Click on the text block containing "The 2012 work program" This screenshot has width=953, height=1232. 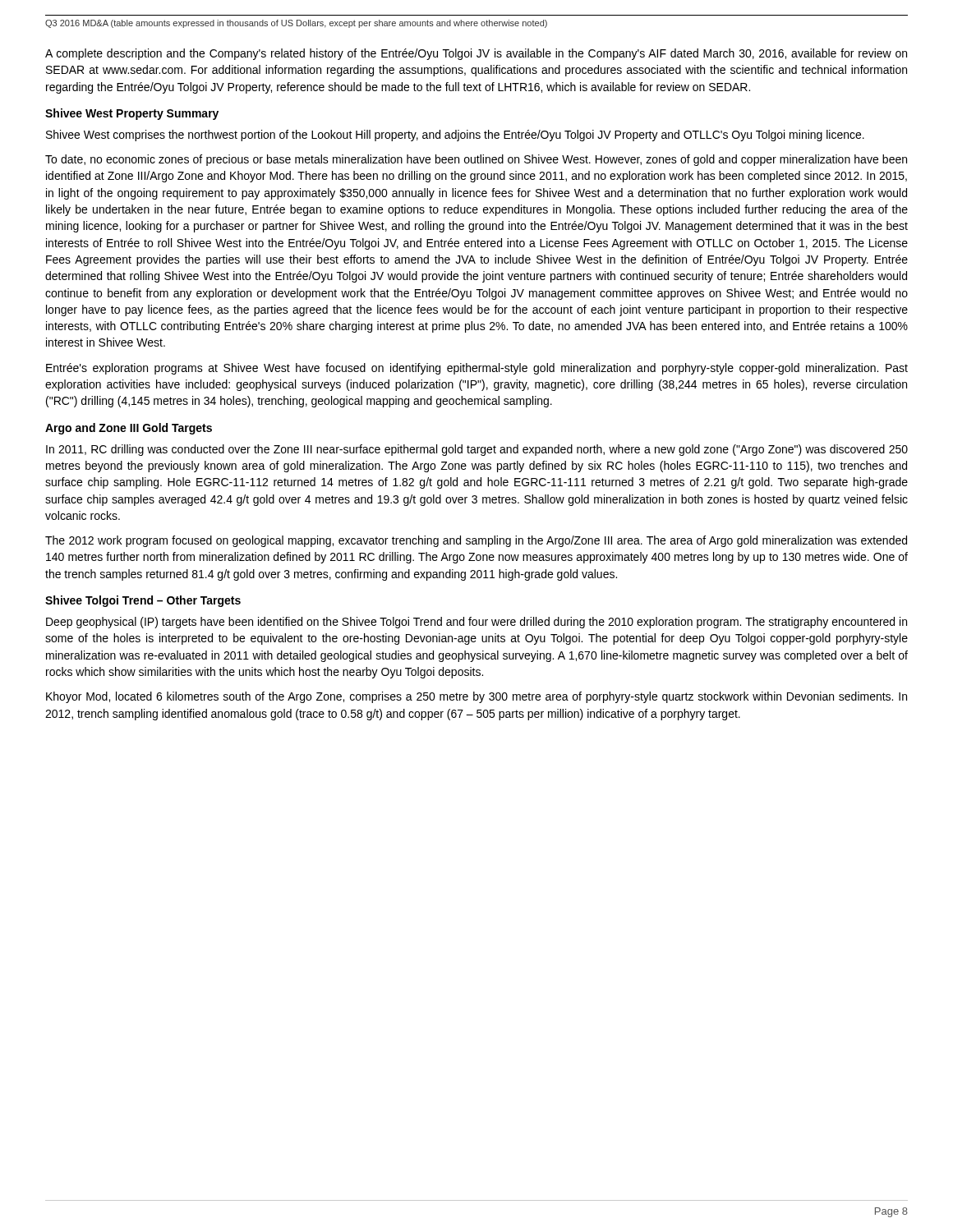476,557
